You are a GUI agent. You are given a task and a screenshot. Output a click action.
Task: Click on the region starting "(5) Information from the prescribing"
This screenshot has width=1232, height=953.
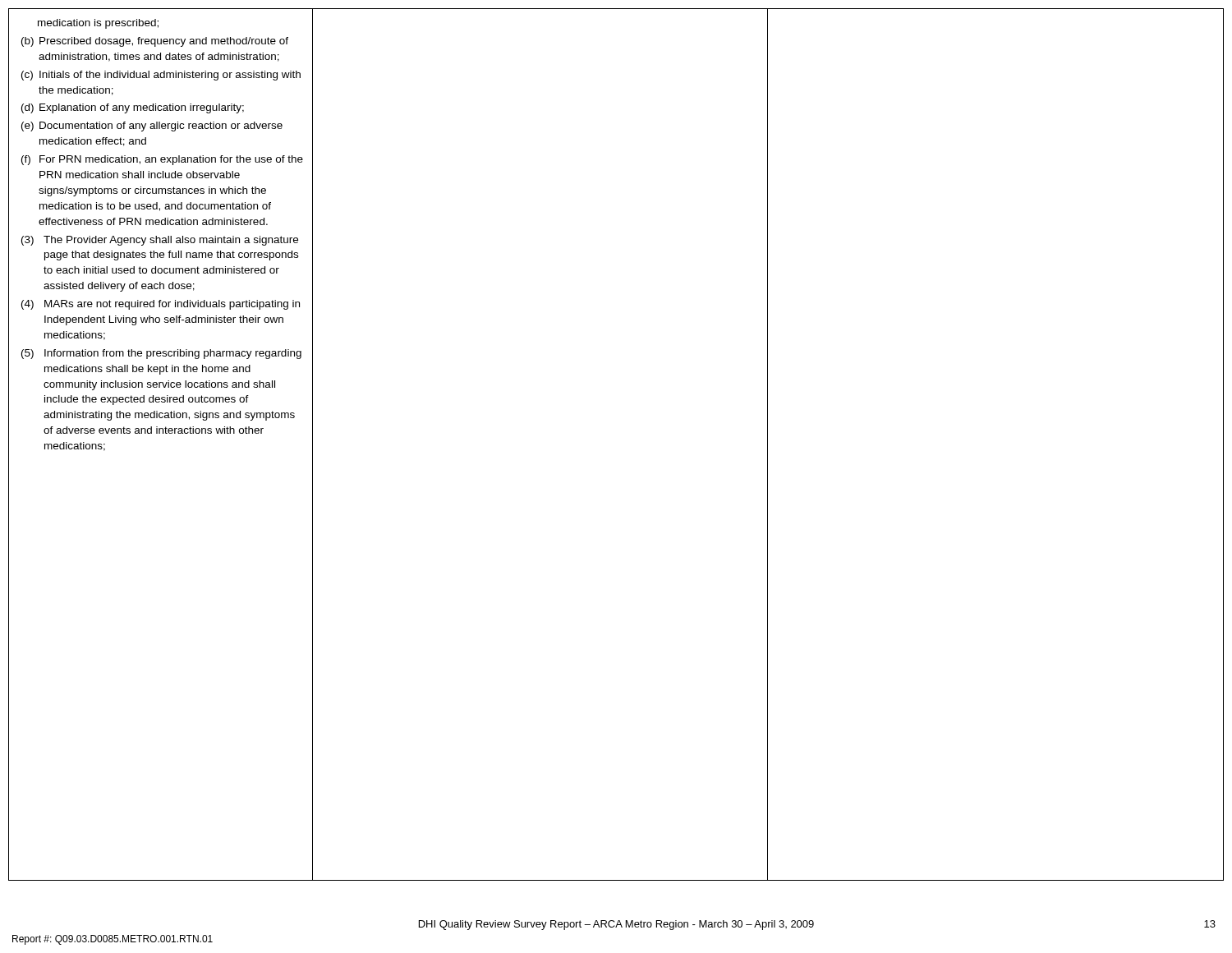click(162, 400)
